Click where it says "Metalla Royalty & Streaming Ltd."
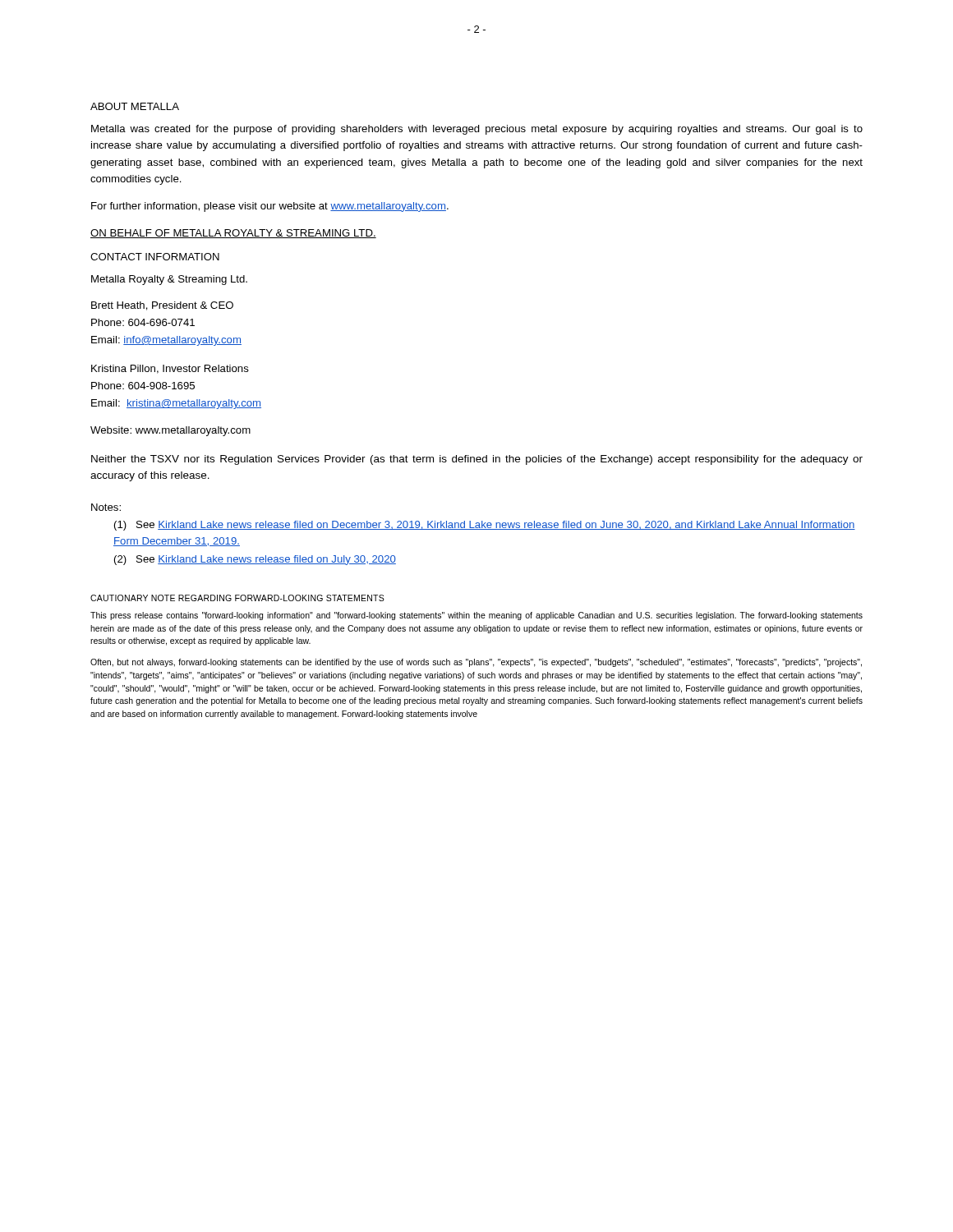Image resolution: width=953 pixels, height=1232 pixels. pos(169,279)
